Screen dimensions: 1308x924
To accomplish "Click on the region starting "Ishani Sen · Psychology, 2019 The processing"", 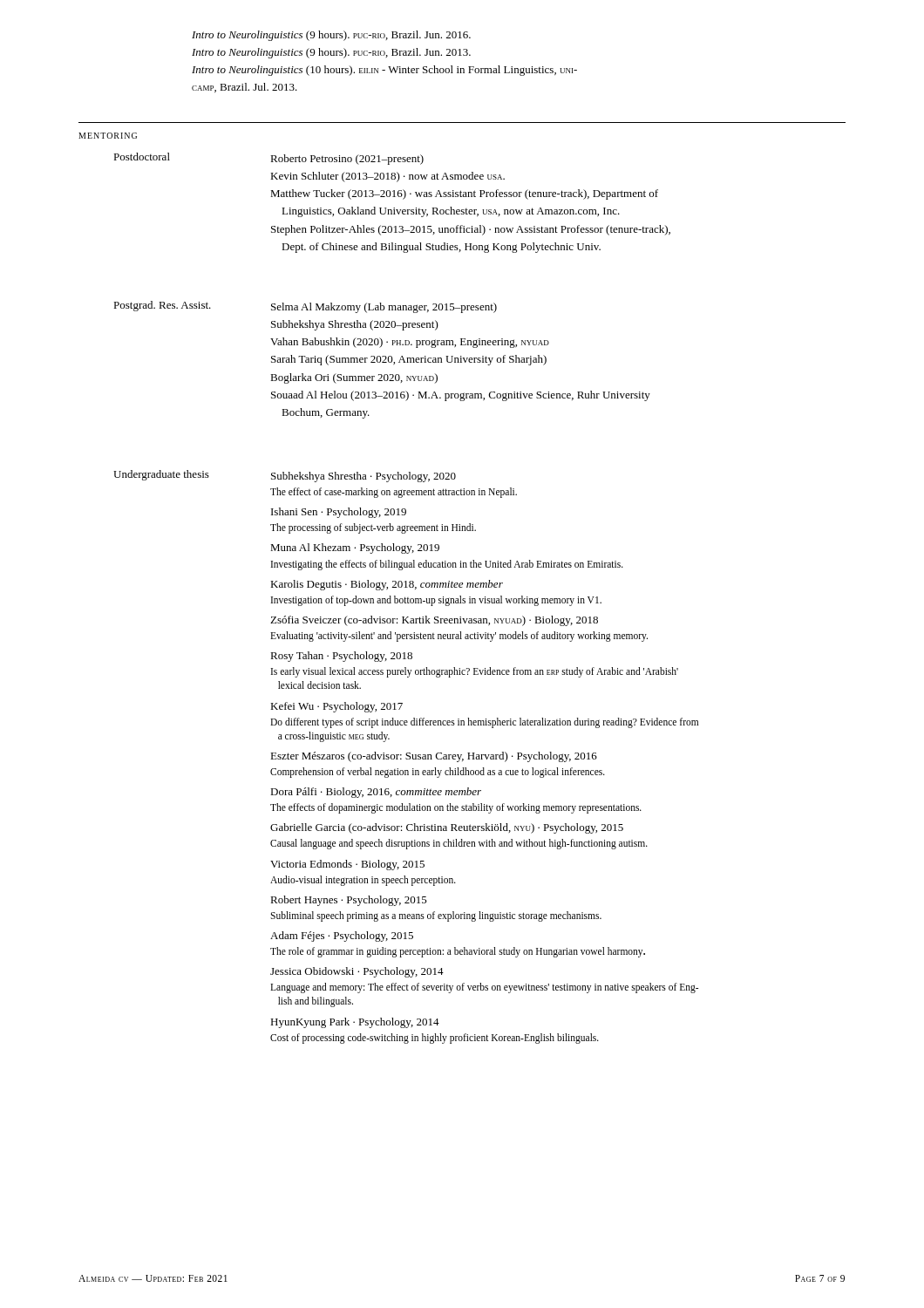I will (339, 513).
